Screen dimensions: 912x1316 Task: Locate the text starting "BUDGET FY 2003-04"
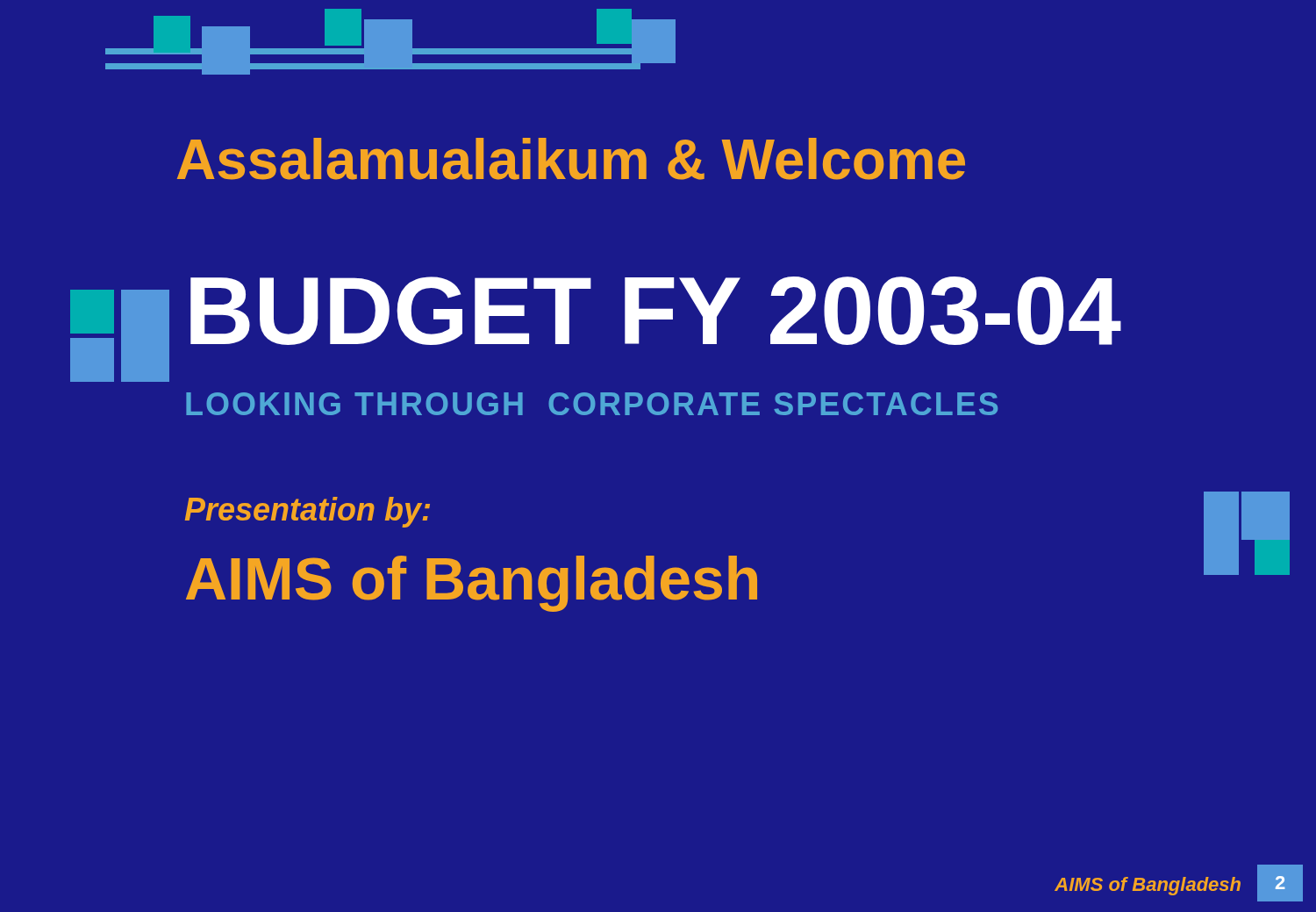(653, 310)
